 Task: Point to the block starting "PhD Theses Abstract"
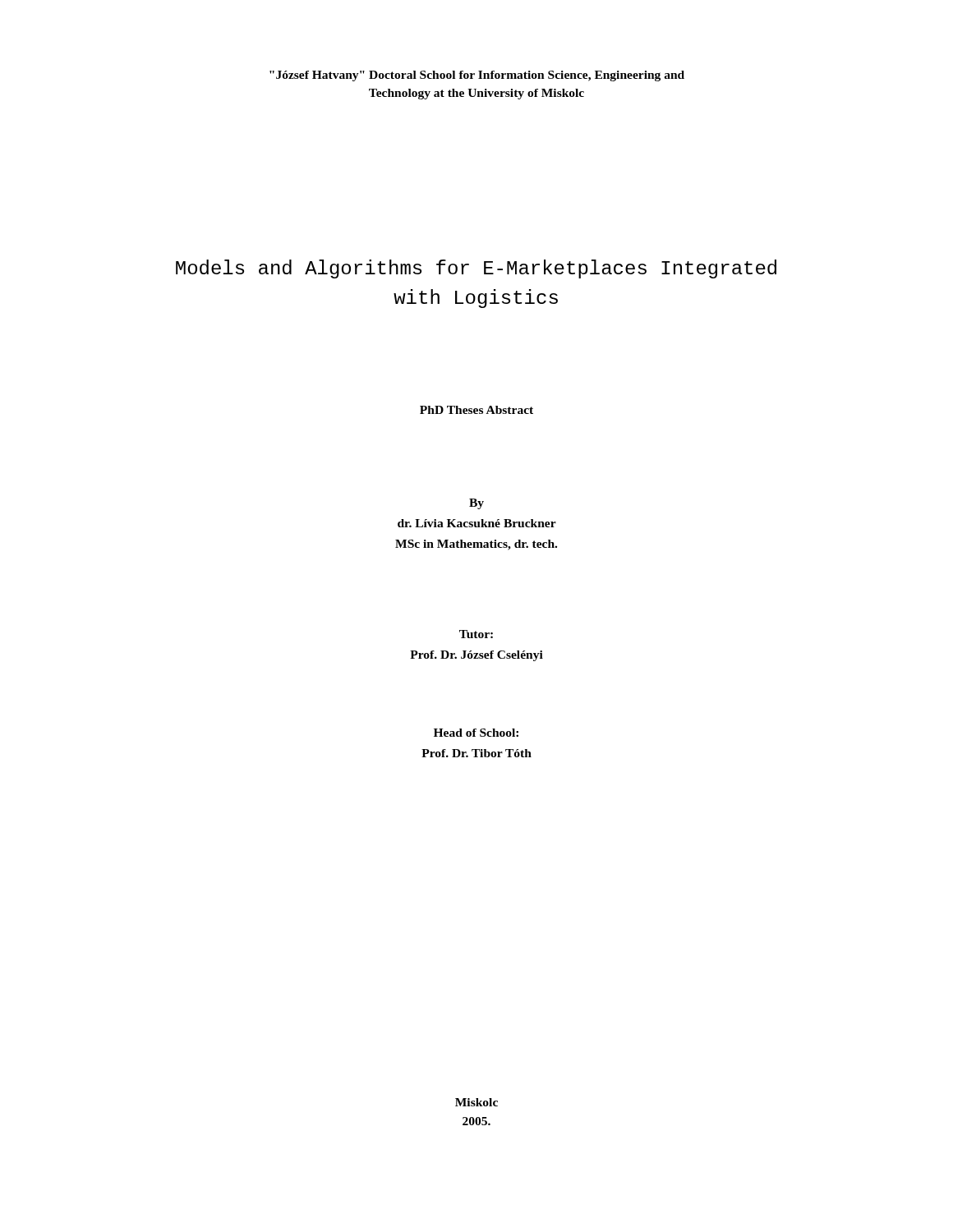tap(476, 409)
